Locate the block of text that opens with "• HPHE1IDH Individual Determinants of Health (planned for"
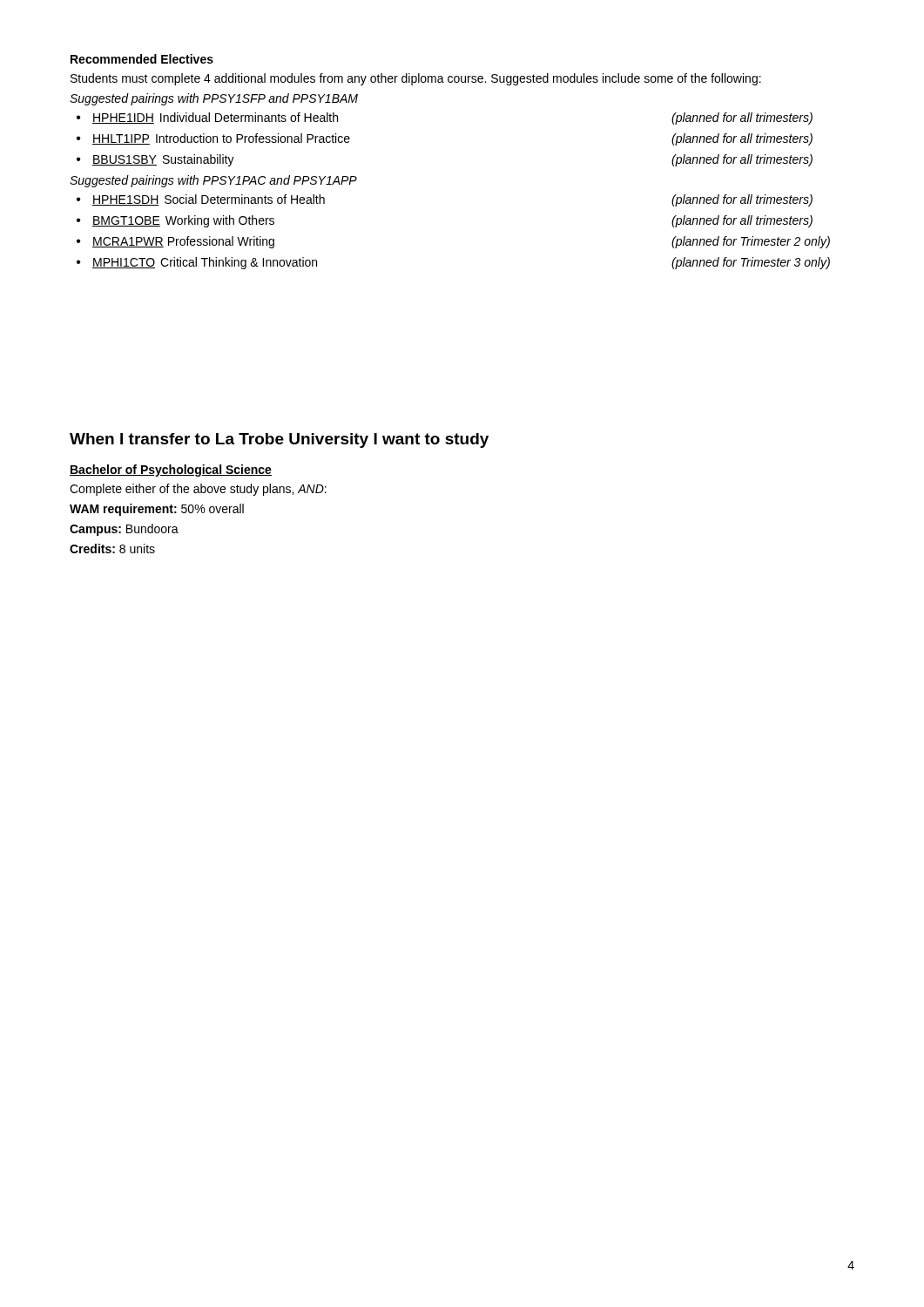The width and height of the screenshot is (924, 1307). point(205,118)
